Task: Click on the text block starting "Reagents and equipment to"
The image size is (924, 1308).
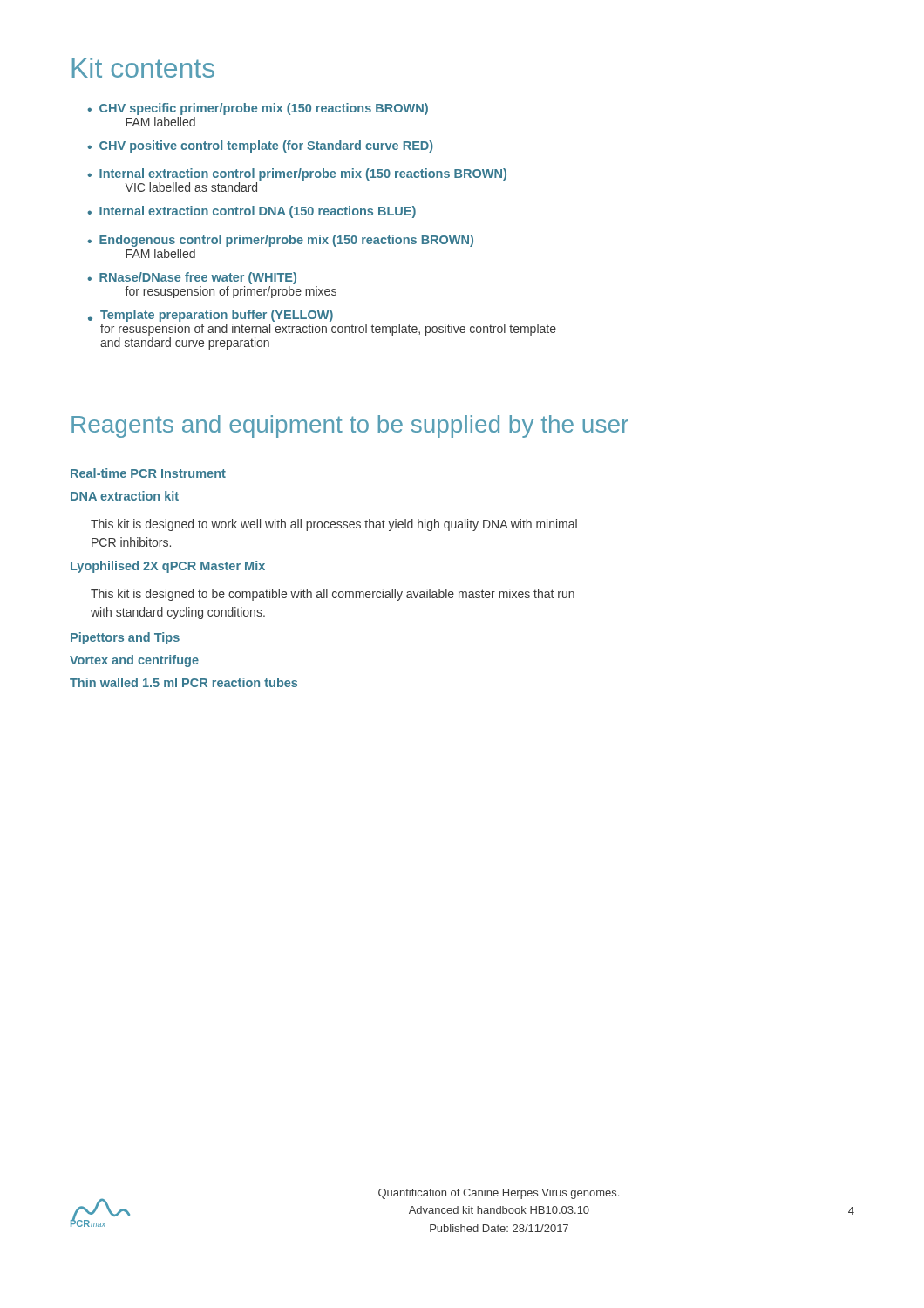Action: coord(349,425)
